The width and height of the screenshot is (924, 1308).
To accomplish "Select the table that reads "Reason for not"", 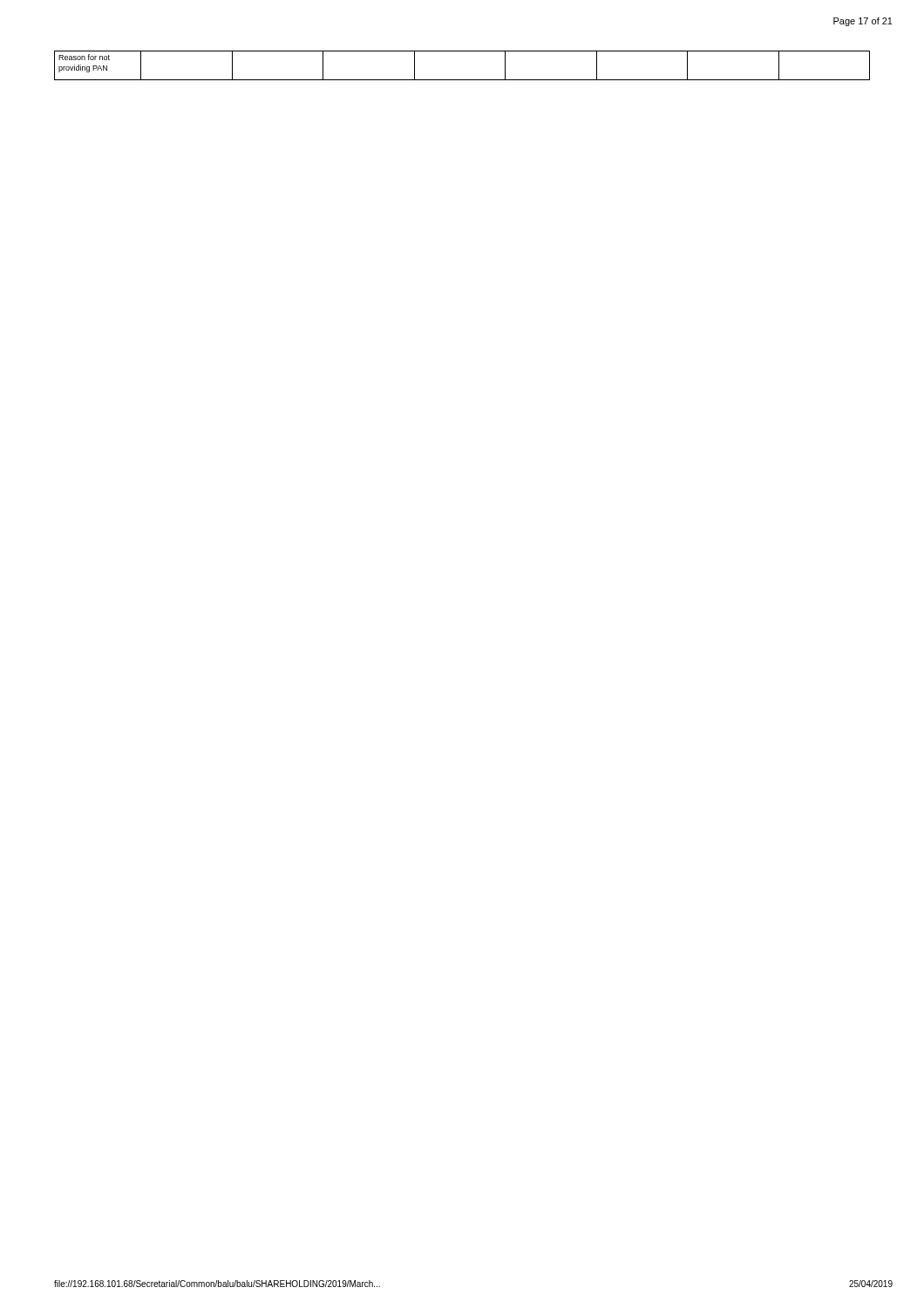I will pyautogui.click(x=462, y=65).
